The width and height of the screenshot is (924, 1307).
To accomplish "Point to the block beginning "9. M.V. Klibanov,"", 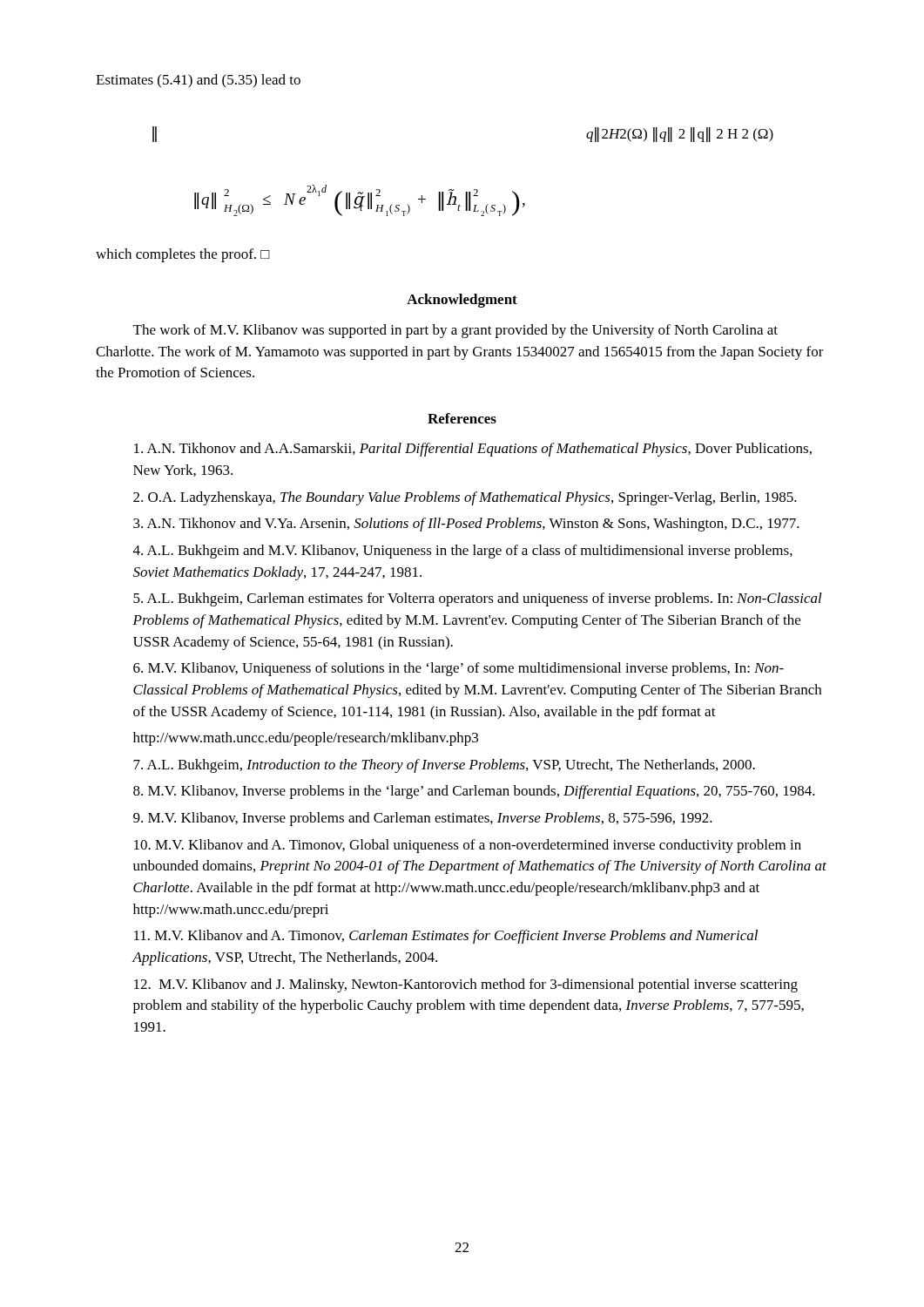I will pos(480,819).
